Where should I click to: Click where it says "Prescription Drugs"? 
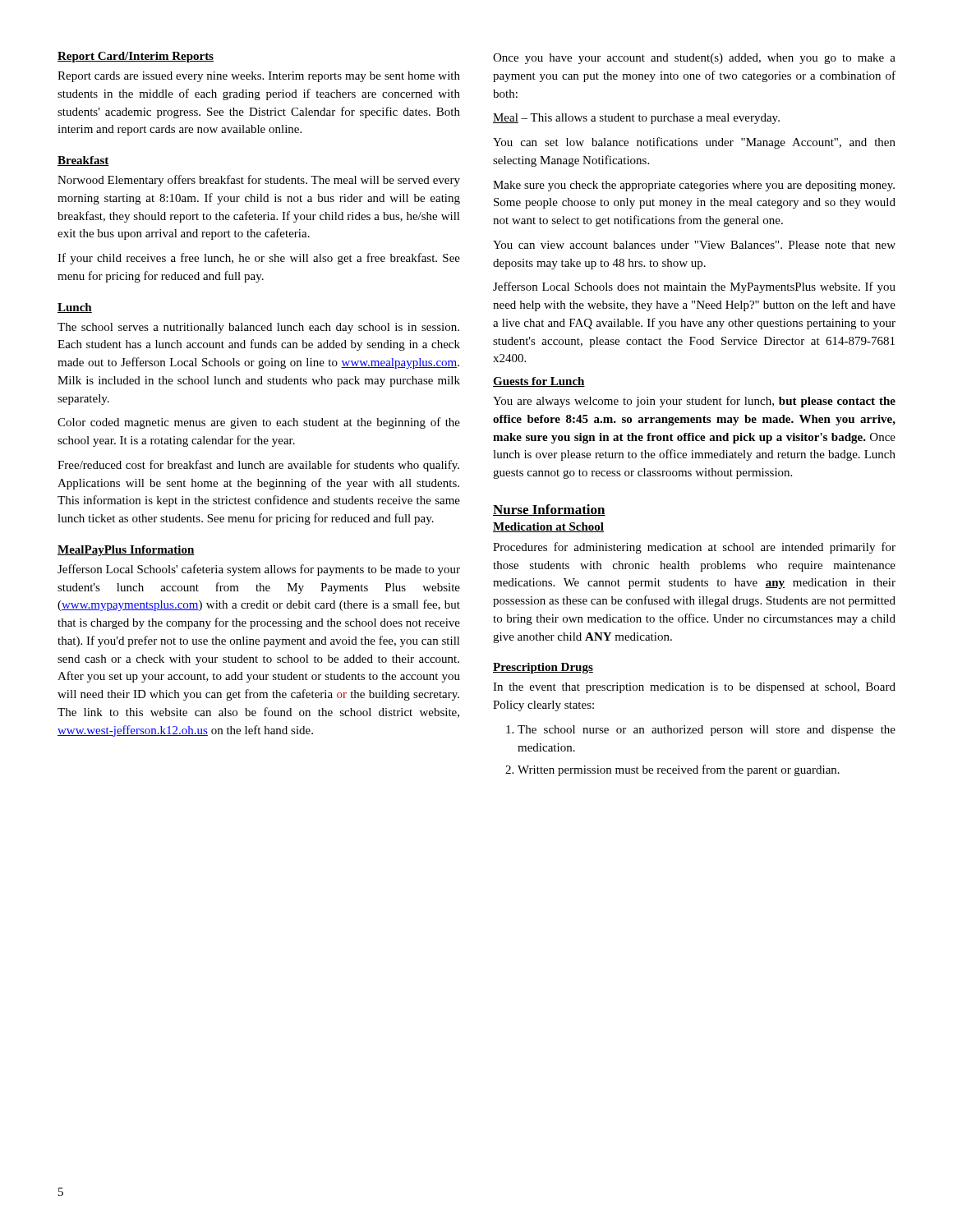point(543,667)
